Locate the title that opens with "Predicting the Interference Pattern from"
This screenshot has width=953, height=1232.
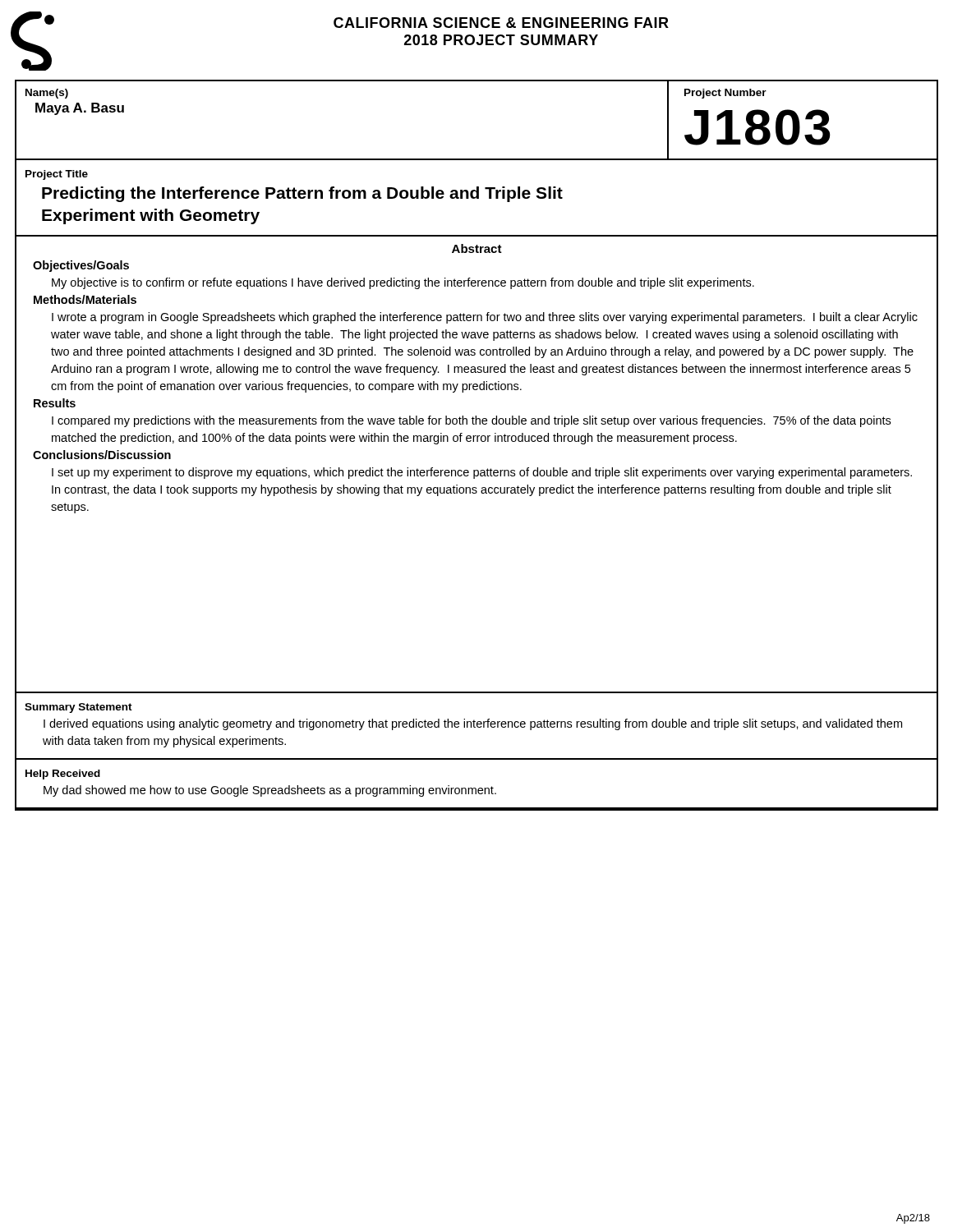coord(302,204)
